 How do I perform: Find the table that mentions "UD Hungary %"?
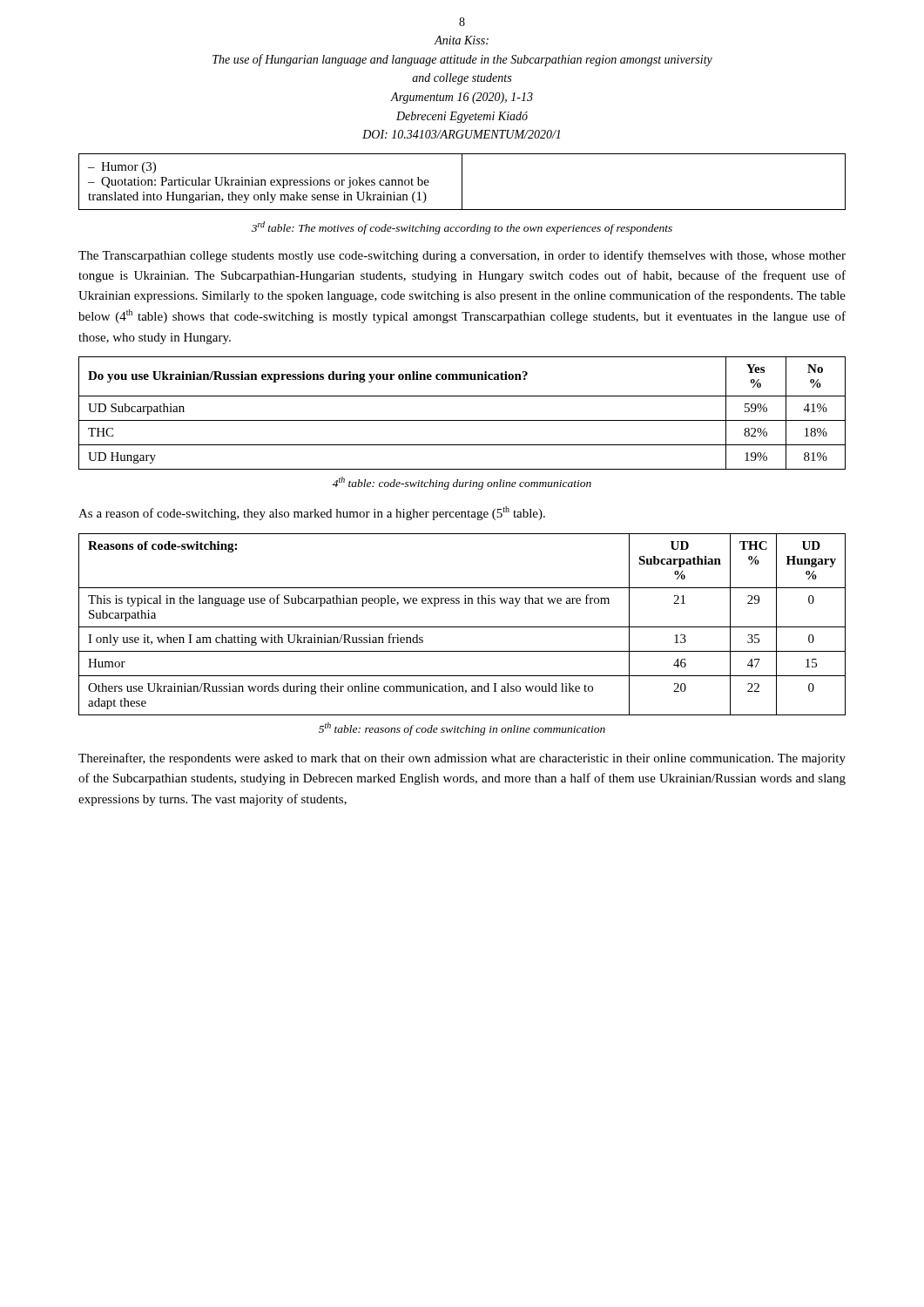tap(462, 624)
